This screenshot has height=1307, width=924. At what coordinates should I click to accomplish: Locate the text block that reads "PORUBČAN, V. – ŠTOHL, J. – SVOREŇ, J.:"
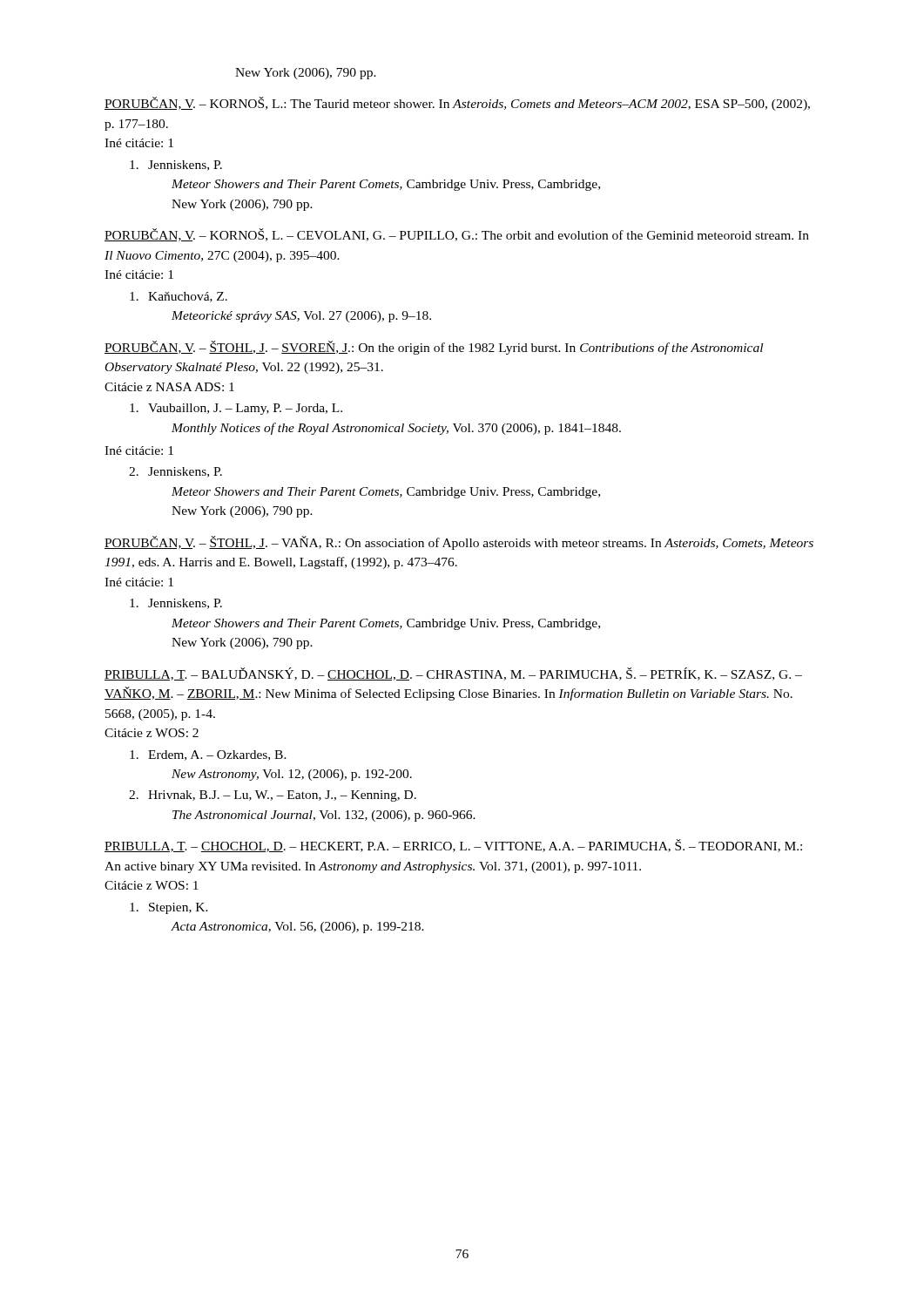(x=462, y=429)
